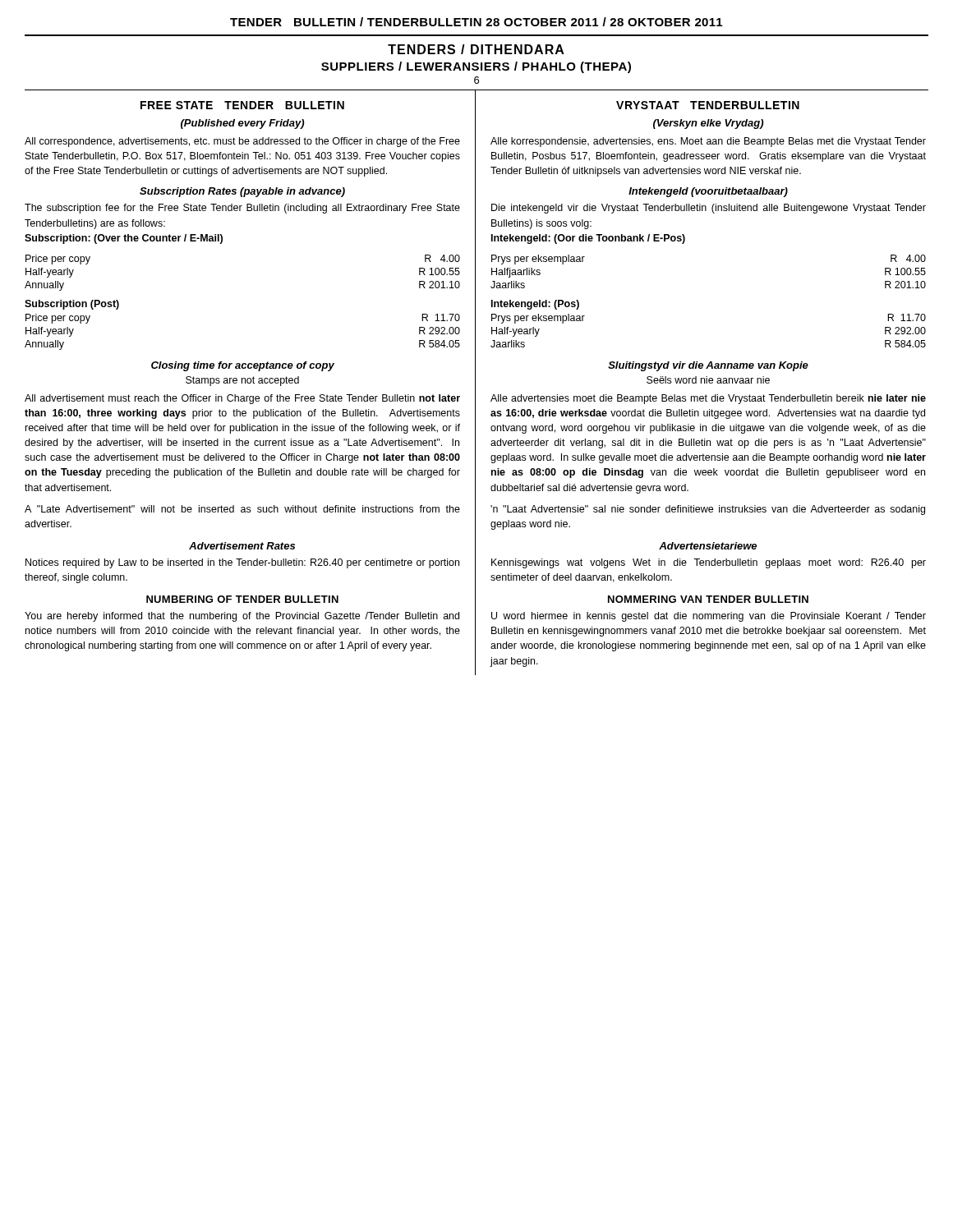The height and width of the screenshot is (1232, 953).
Task: Locate the text block with the text "Die intekengeld vir die Vrystaat Tenderbulletin (insluitend alle"
Action: click(708, 223)
